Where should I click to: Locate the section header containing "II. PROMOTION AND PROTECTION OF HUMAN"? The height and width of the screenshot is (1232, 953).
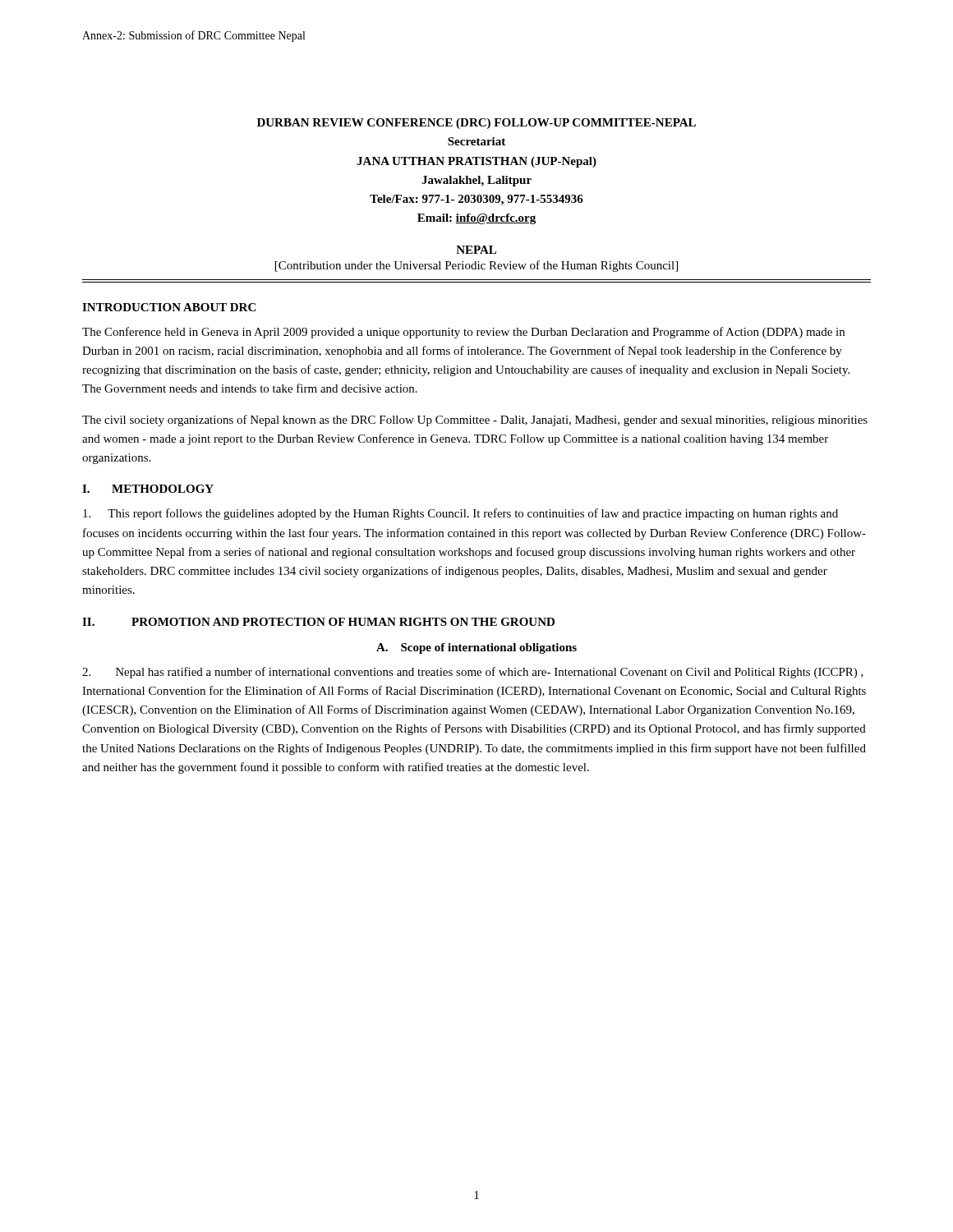(319, 622)
